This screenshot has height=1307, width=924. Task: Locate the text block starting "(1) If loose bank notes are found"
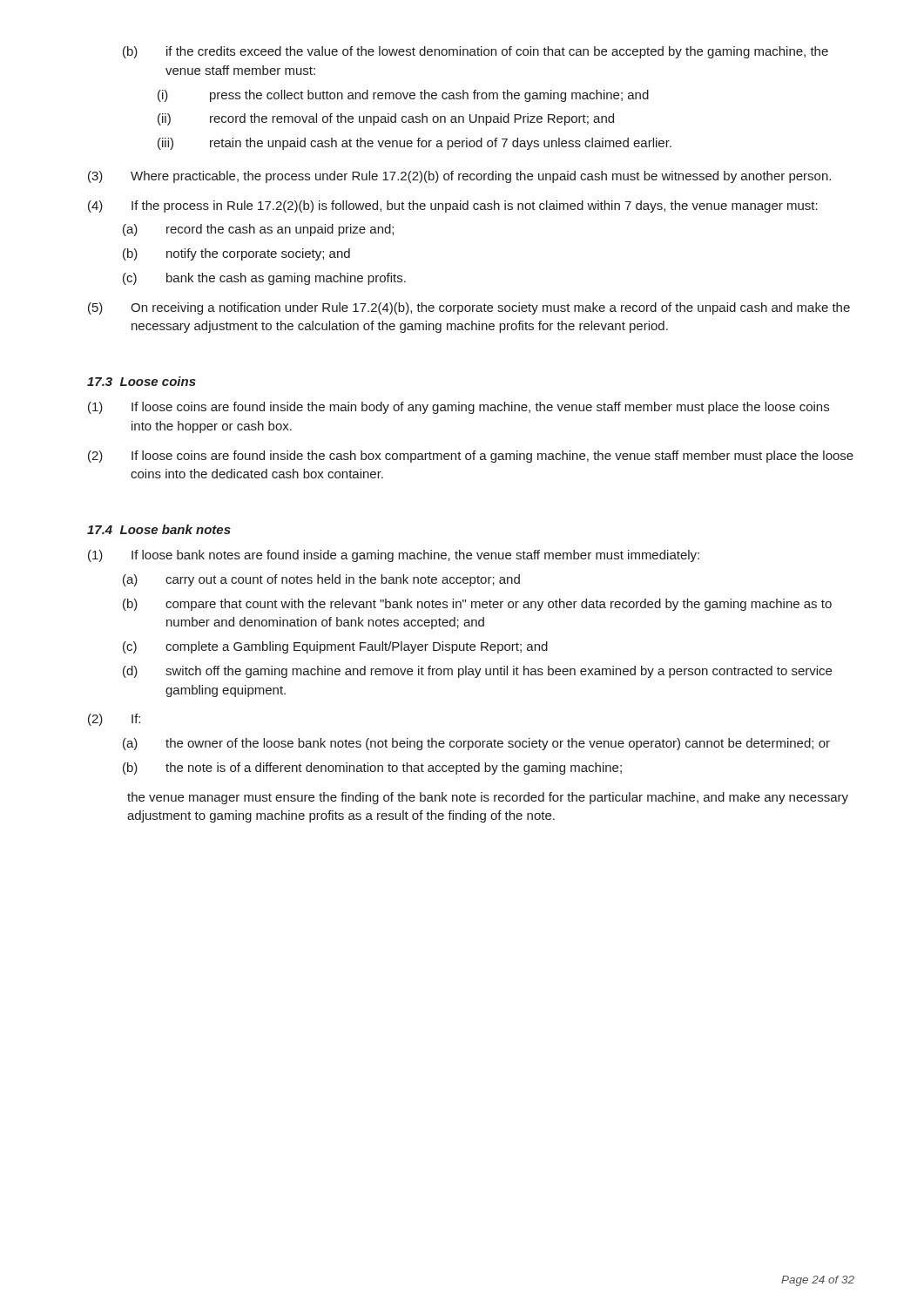click(471, 555)
